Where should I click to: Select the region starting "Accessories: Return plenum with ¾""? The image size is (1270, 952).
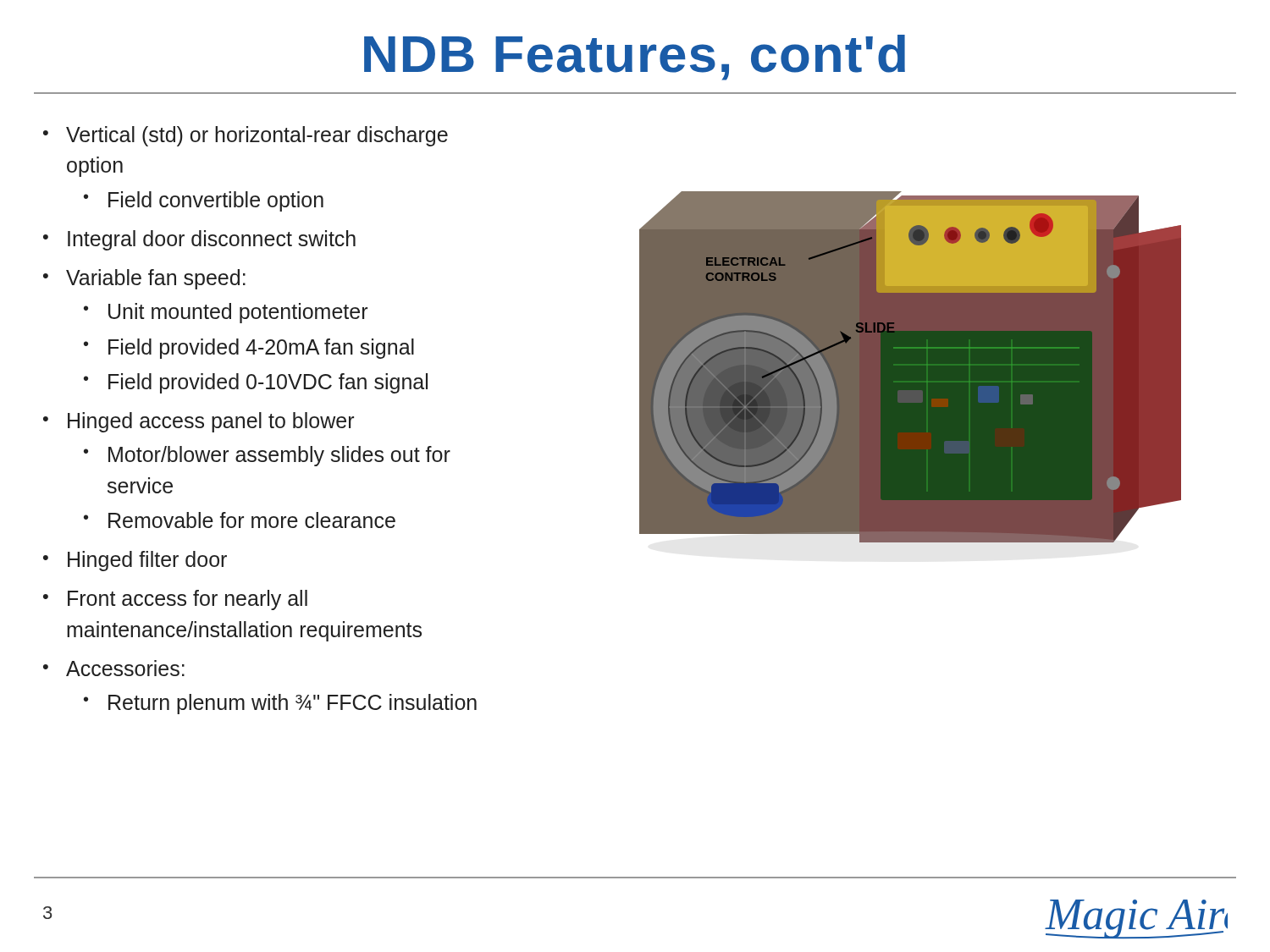(291, 687)
